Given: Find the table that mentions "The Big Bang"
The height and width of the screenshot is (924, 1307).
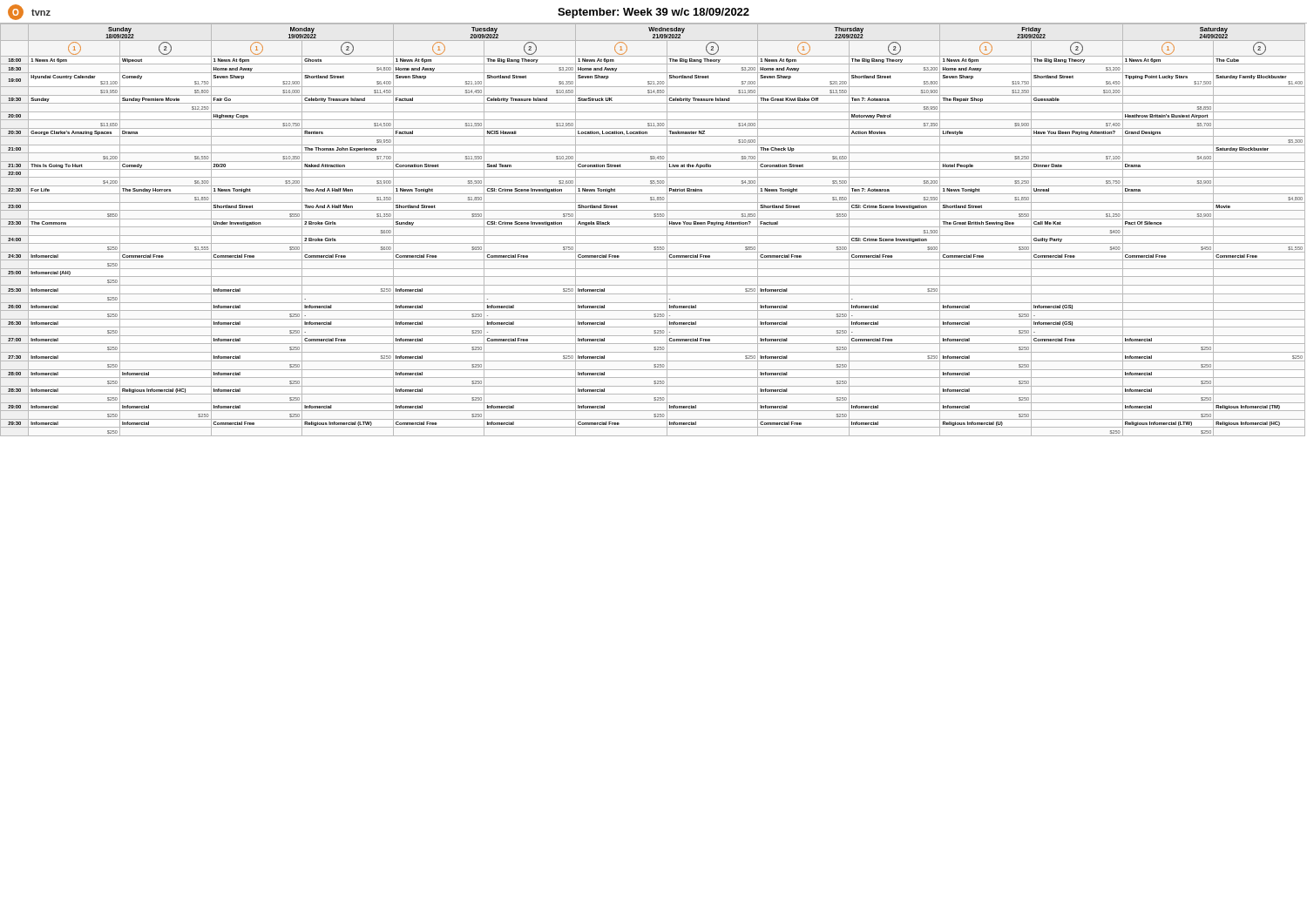Looking at the screenshot, I should tap(654, 474).
